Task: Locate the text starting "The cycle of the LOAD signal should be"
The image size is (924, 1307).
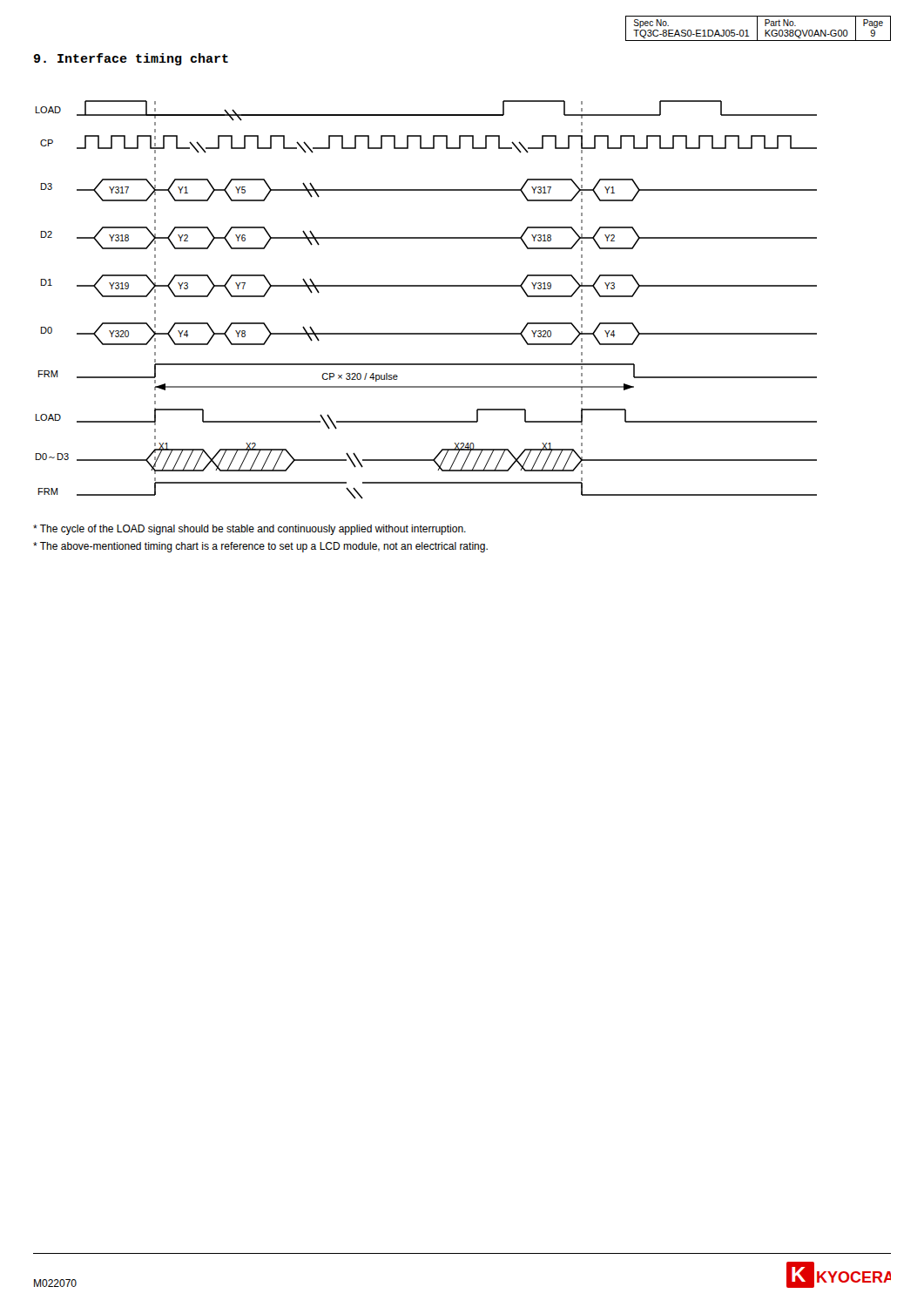Action: [x=250, y=529]
